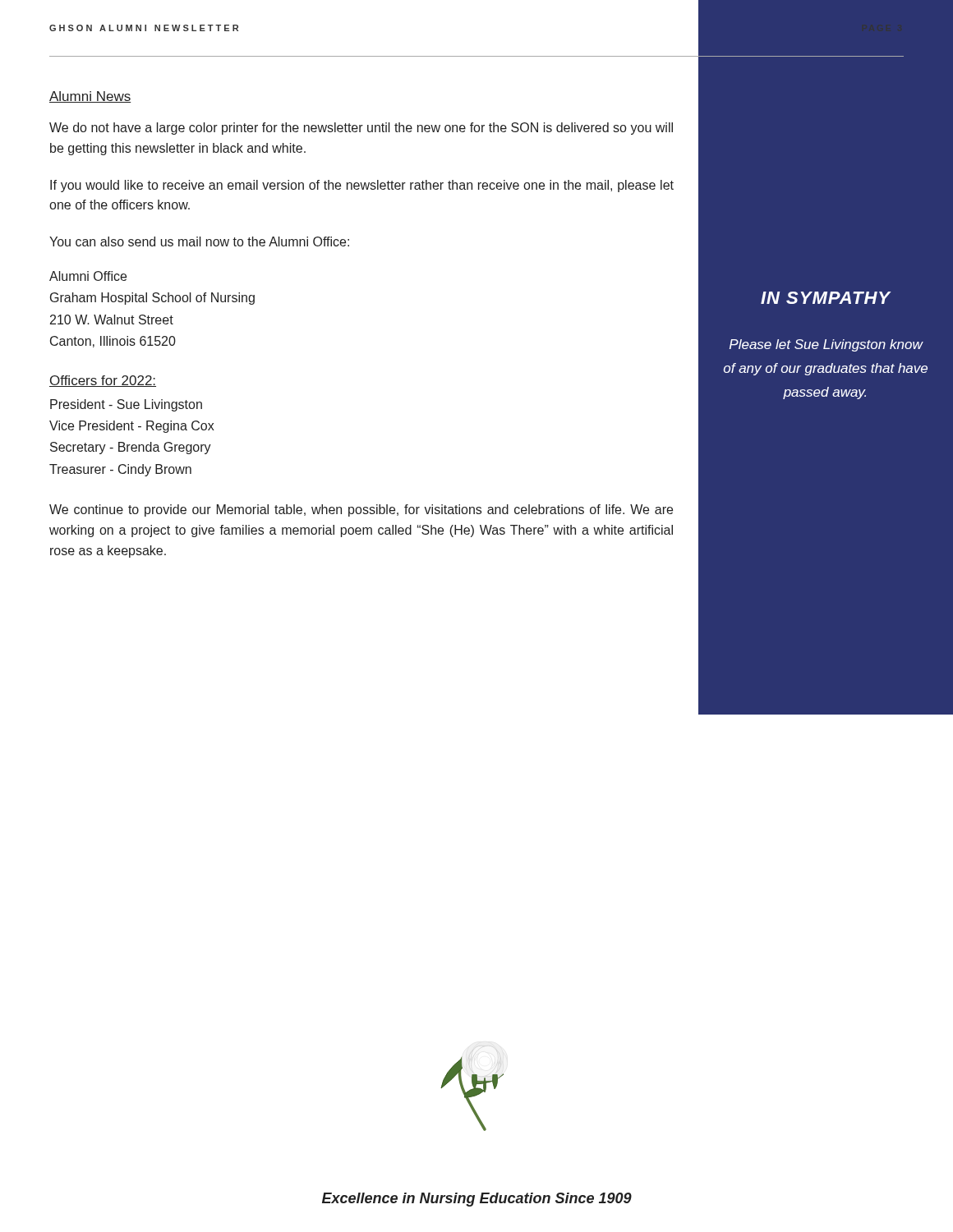This screenshot has height=1232, width=953.
Task: Select the text block starting "President - Sue"
Action: (126, 404)
